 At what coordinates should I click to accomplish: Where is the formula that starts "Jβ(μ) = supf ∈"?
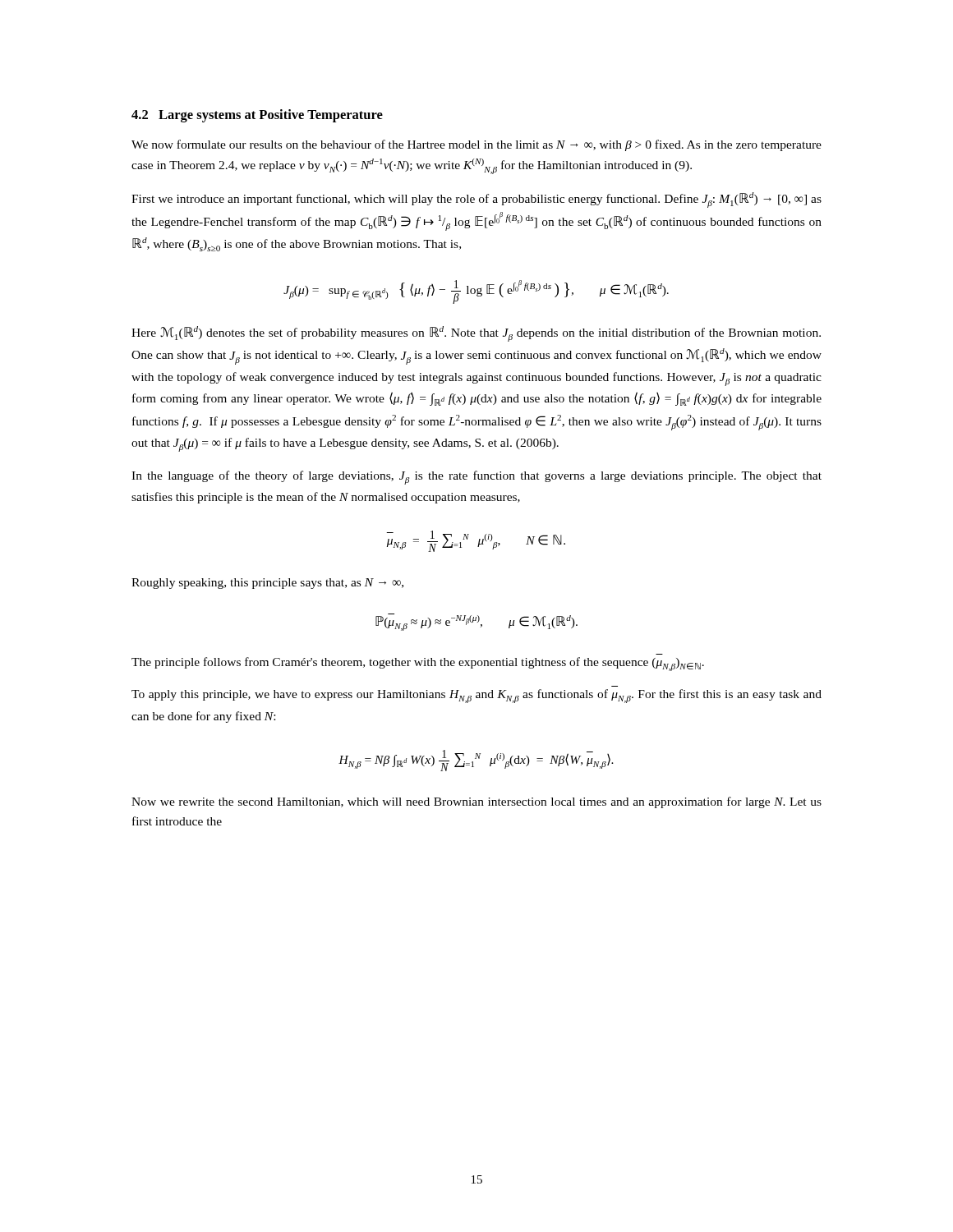click(476, 289)
